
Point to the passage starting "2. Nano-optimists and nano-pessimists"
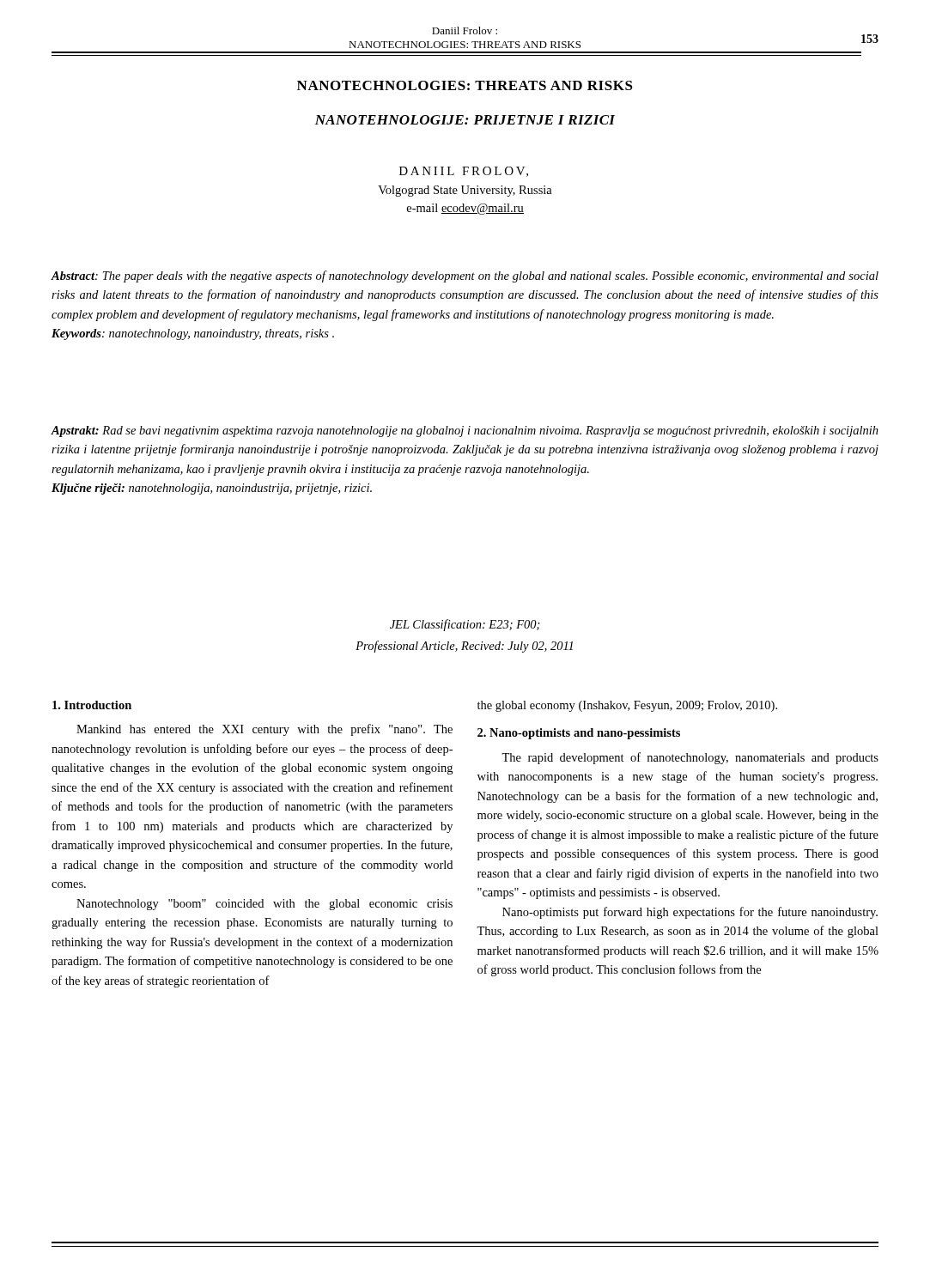pos(579,733)
